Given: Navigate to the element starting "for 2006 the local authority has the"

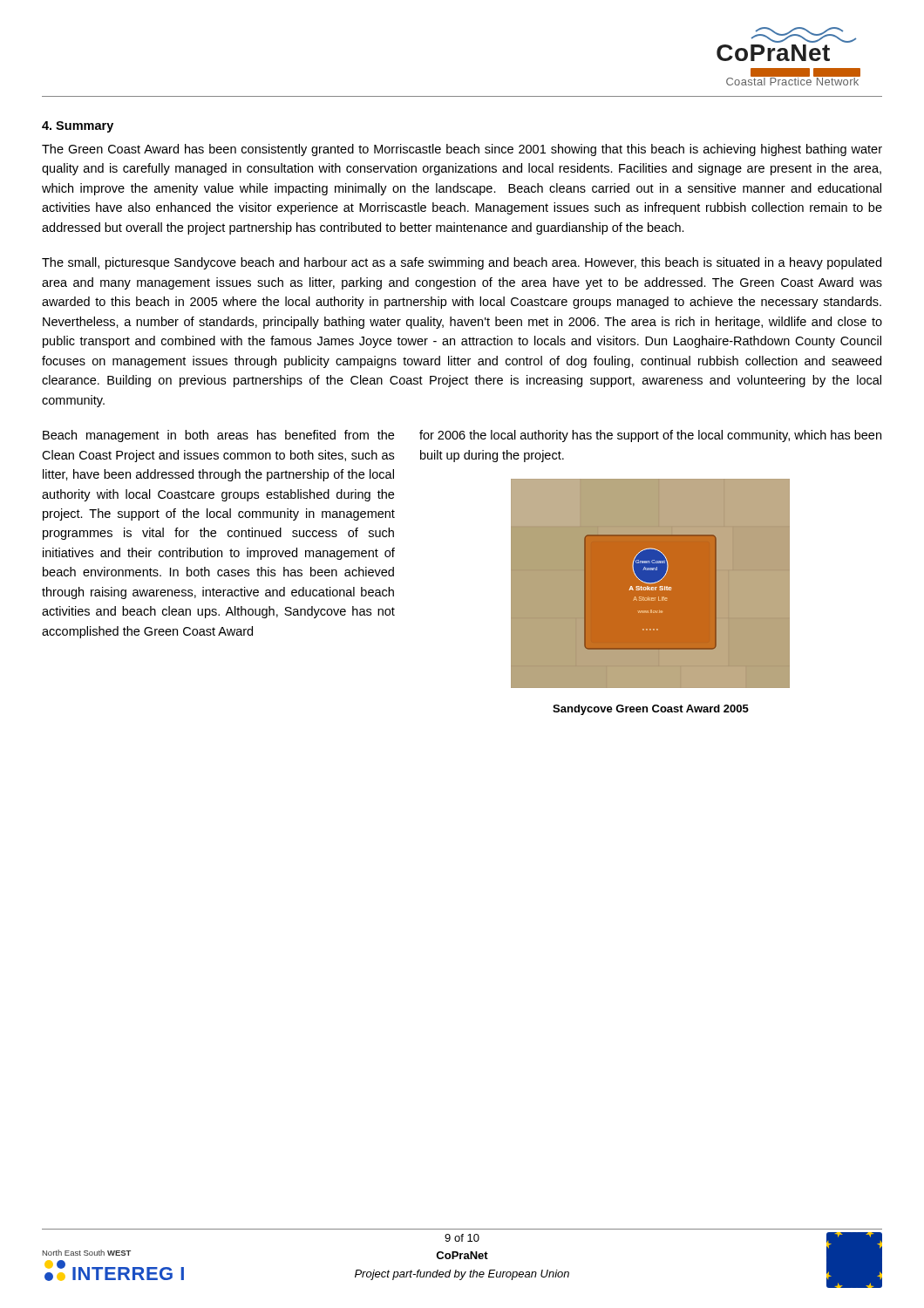Looking at the screenshot, I should coord(651,445).
